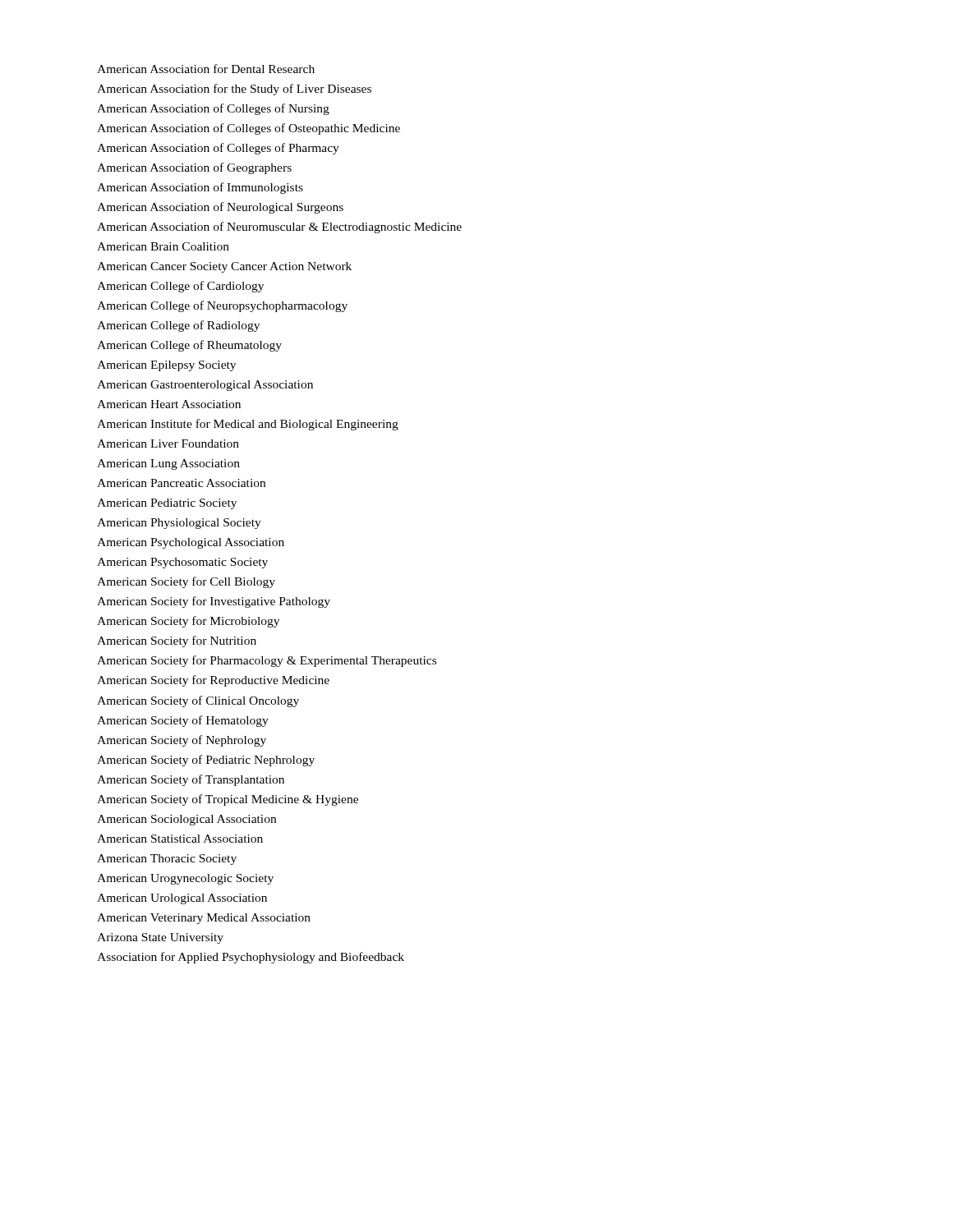
Task: Locate the text "American College of Radiology"
Action: 178,325
